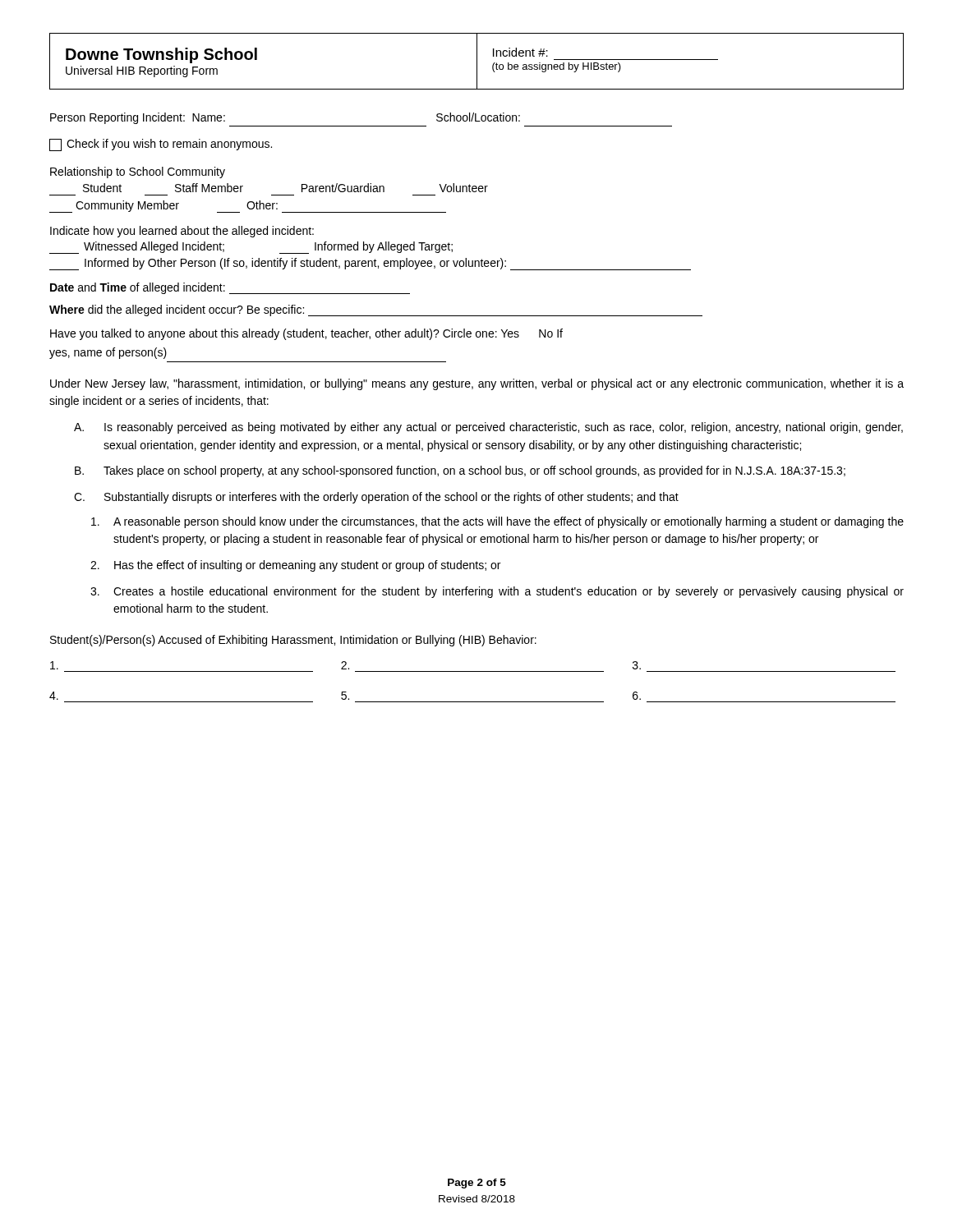Locate the text block starting "Have you talked to anyone about this already"
953x1232 pixels.
306,344
